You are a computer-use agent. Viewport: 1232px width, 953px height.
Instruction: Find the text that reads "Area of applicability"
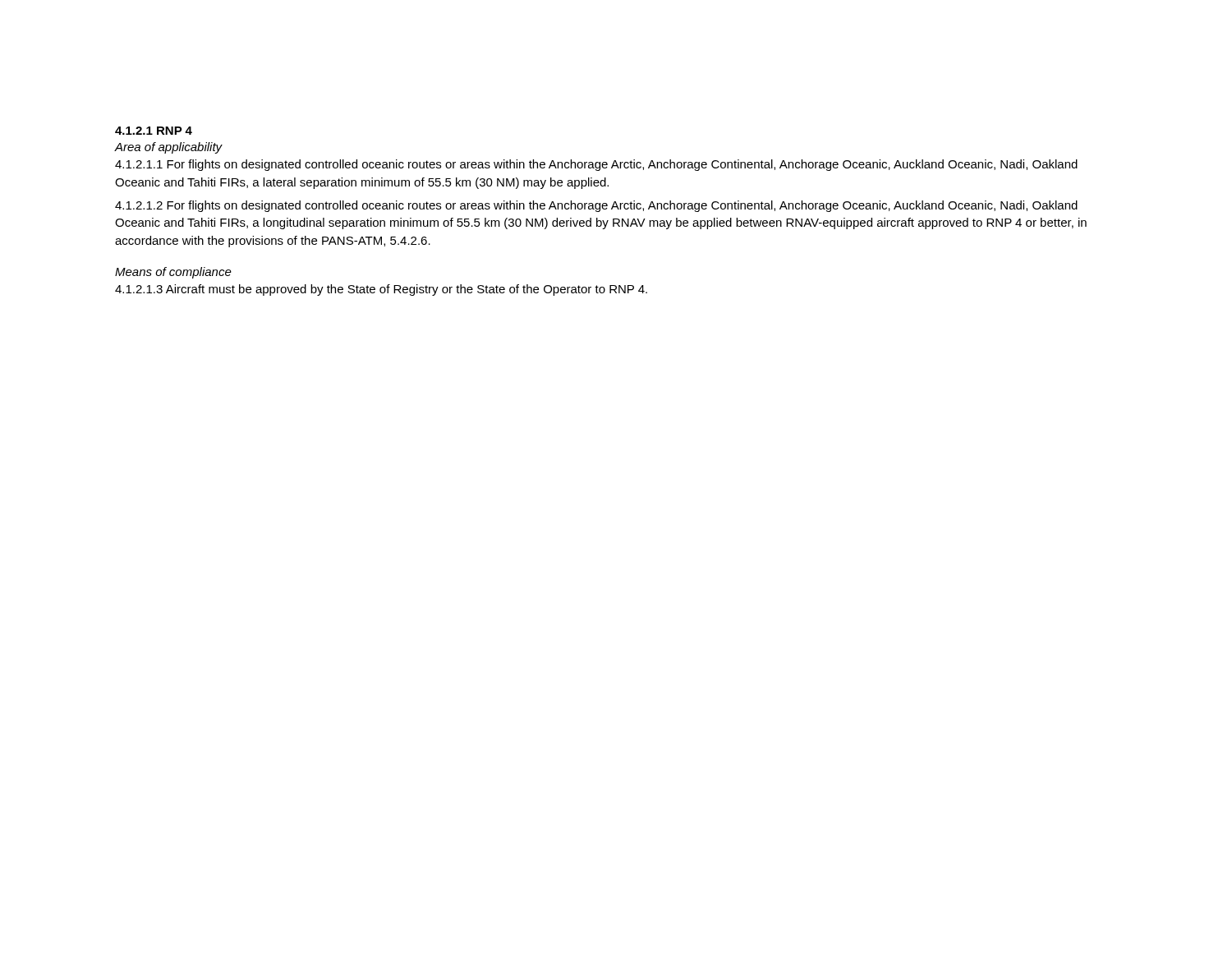(x=168, y=147)
